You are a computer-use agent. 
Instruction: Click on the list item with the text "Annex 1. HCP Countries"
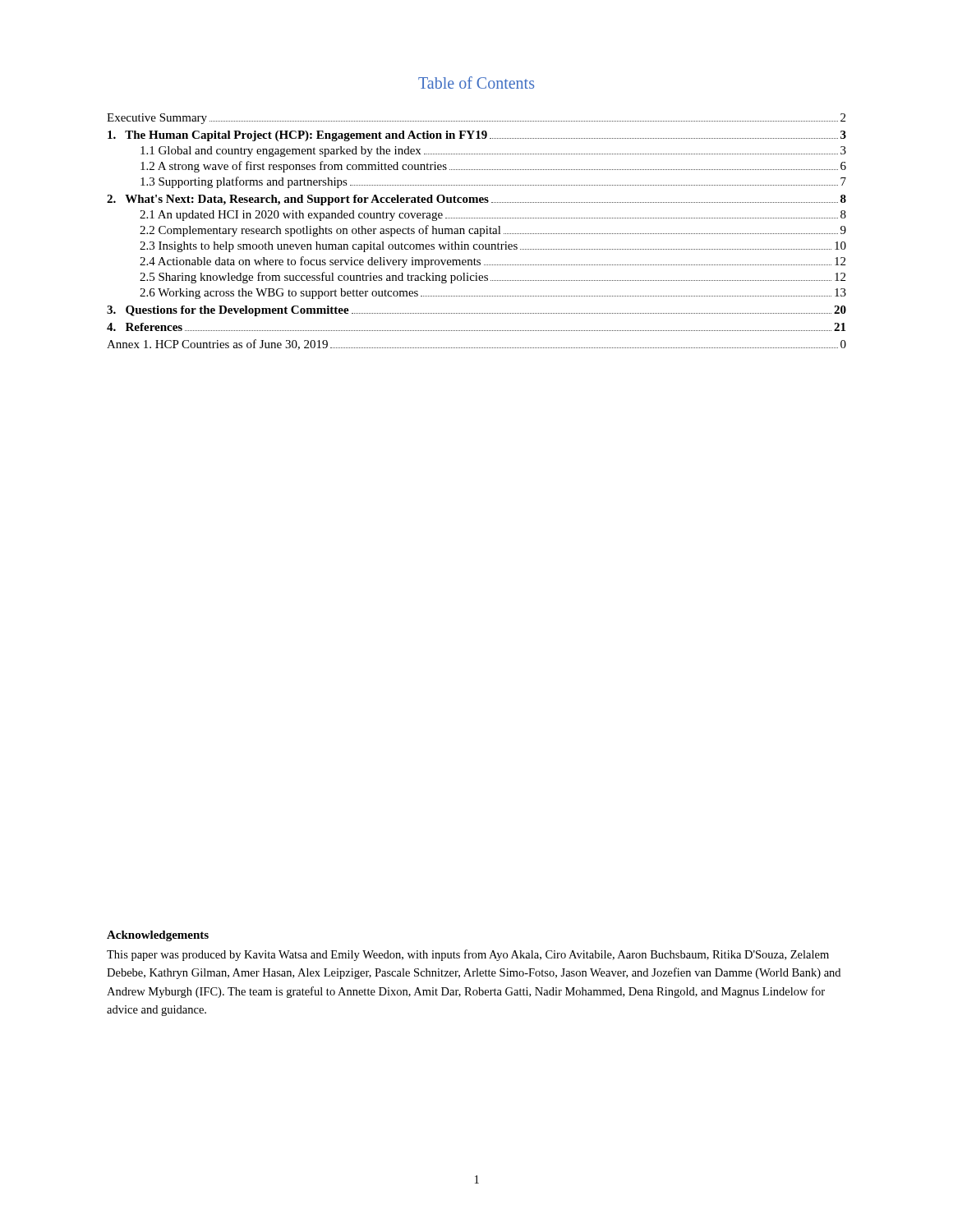[x=476, y=345]
